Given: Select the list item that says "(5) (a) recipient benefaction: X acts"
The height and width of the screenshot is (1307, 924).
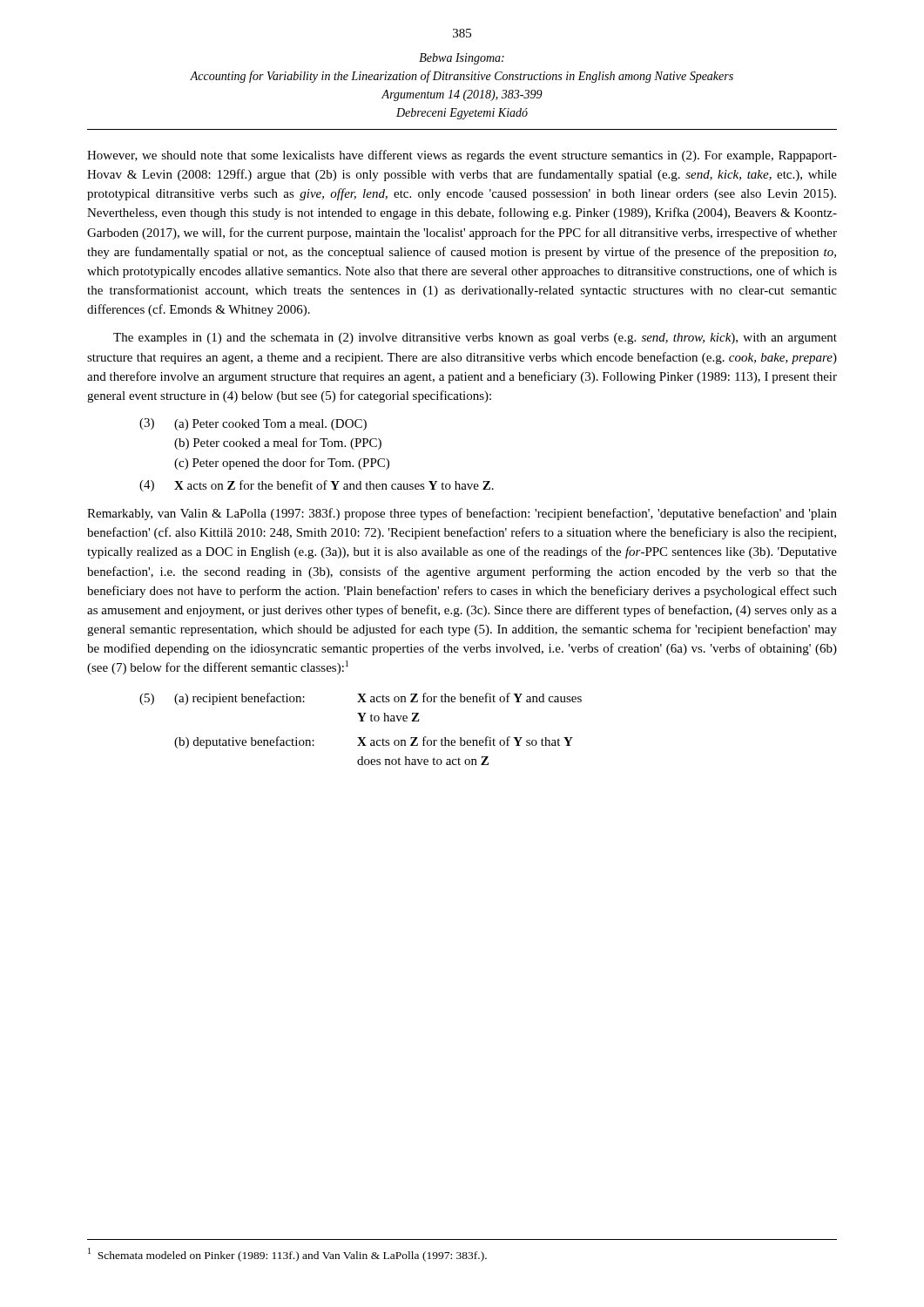Looking at the screenshot, I should point(488,707).
